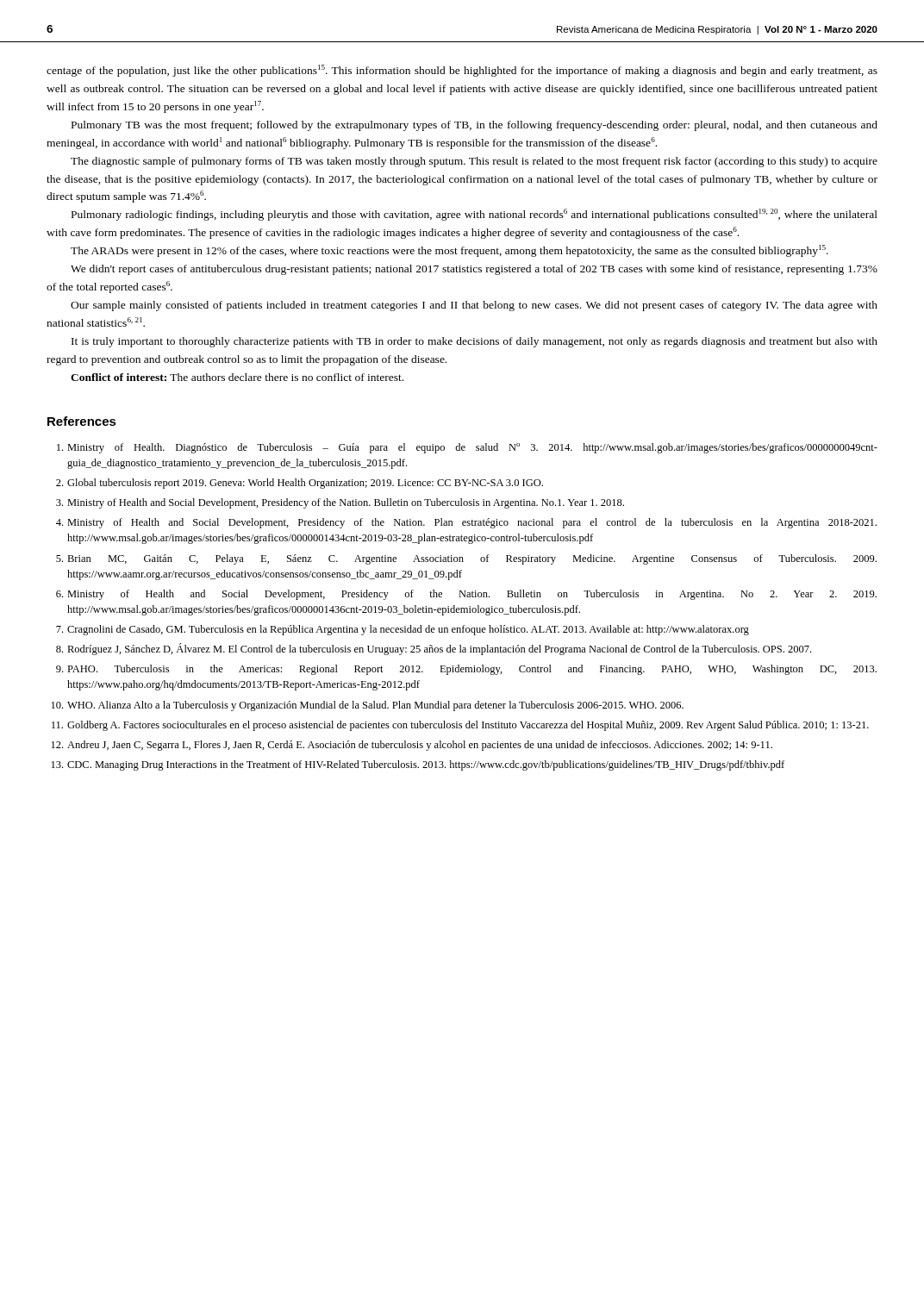Locate the block of text that opens with "Pulmonary radiologic findings, including pleurytis and those"
Screen dimensions: 1293x924
coord(462,224)
